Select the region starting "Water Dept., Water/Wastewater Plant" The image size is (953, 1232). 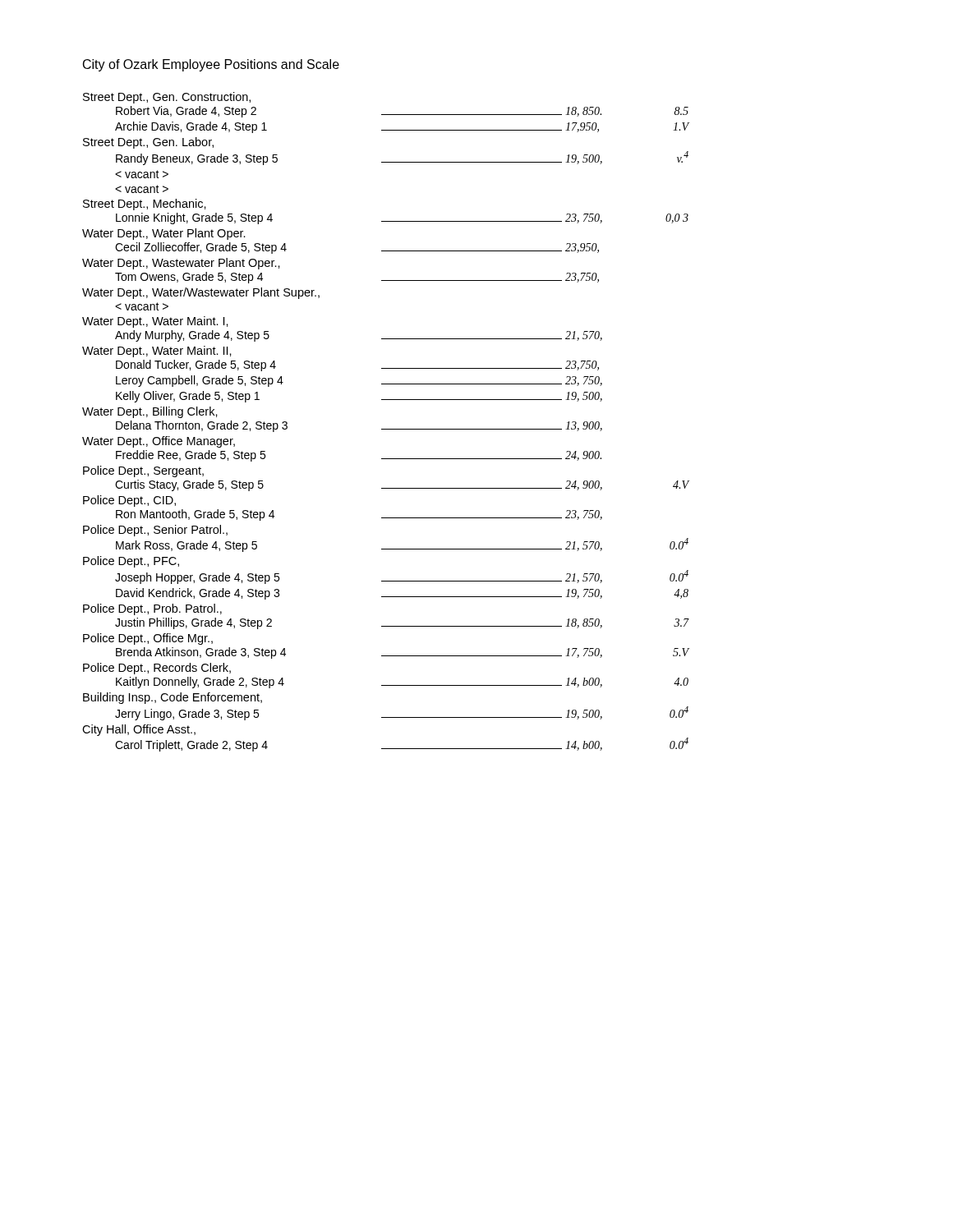[201, 293]
